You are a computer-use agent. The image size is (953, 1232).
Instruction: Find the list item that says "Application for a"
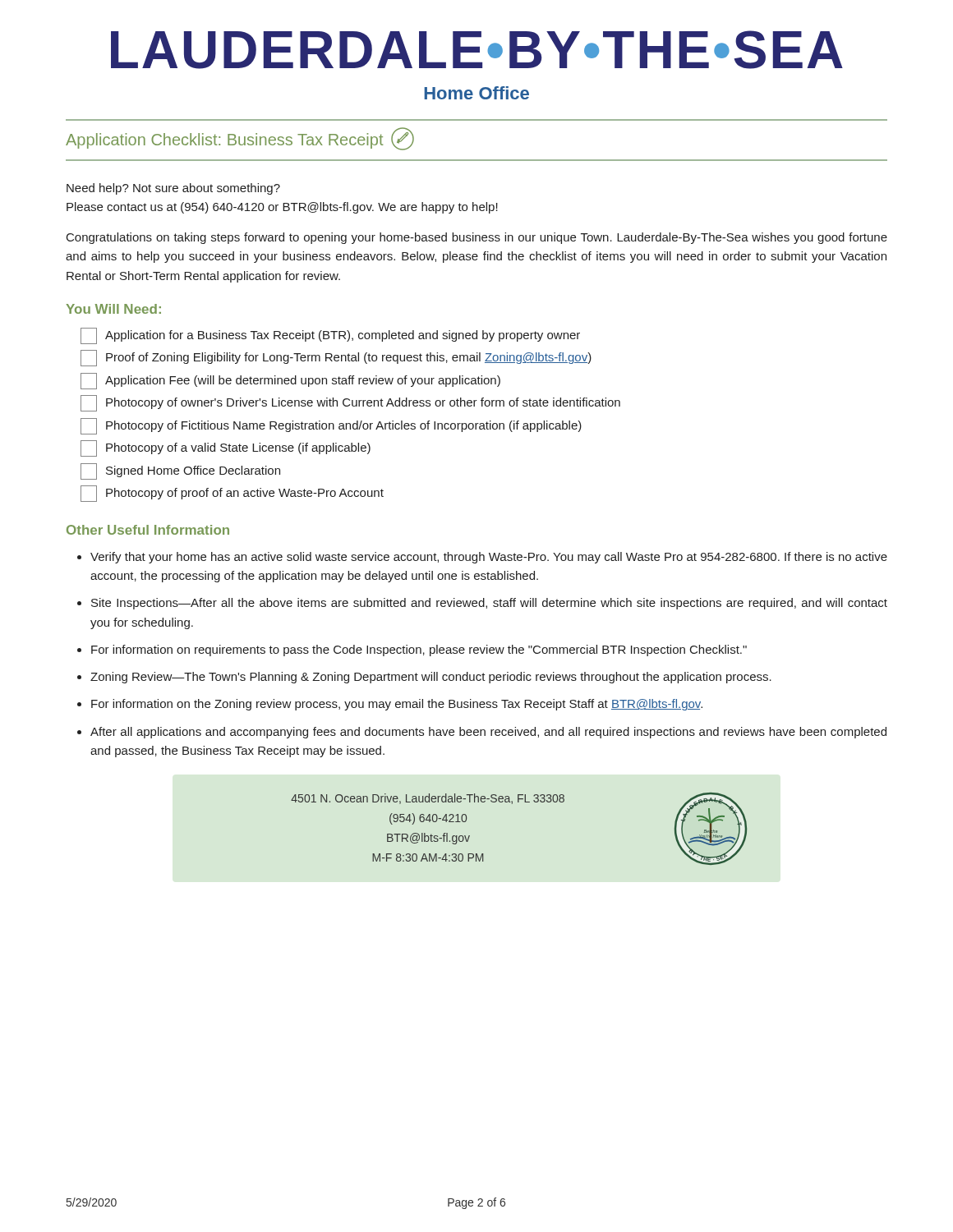point(484,335)
